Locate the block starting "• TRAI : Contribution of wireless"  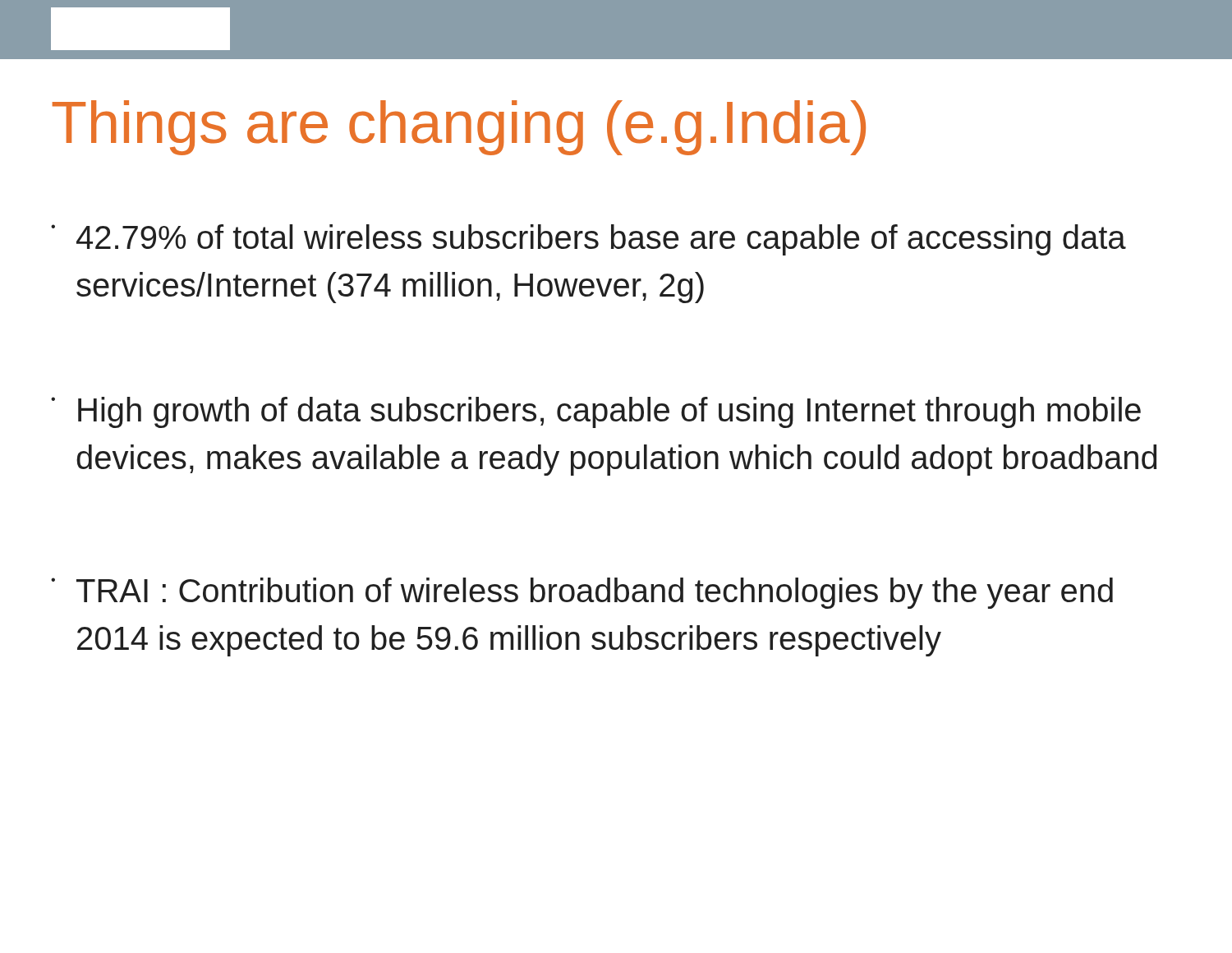[x=605, y=614]
